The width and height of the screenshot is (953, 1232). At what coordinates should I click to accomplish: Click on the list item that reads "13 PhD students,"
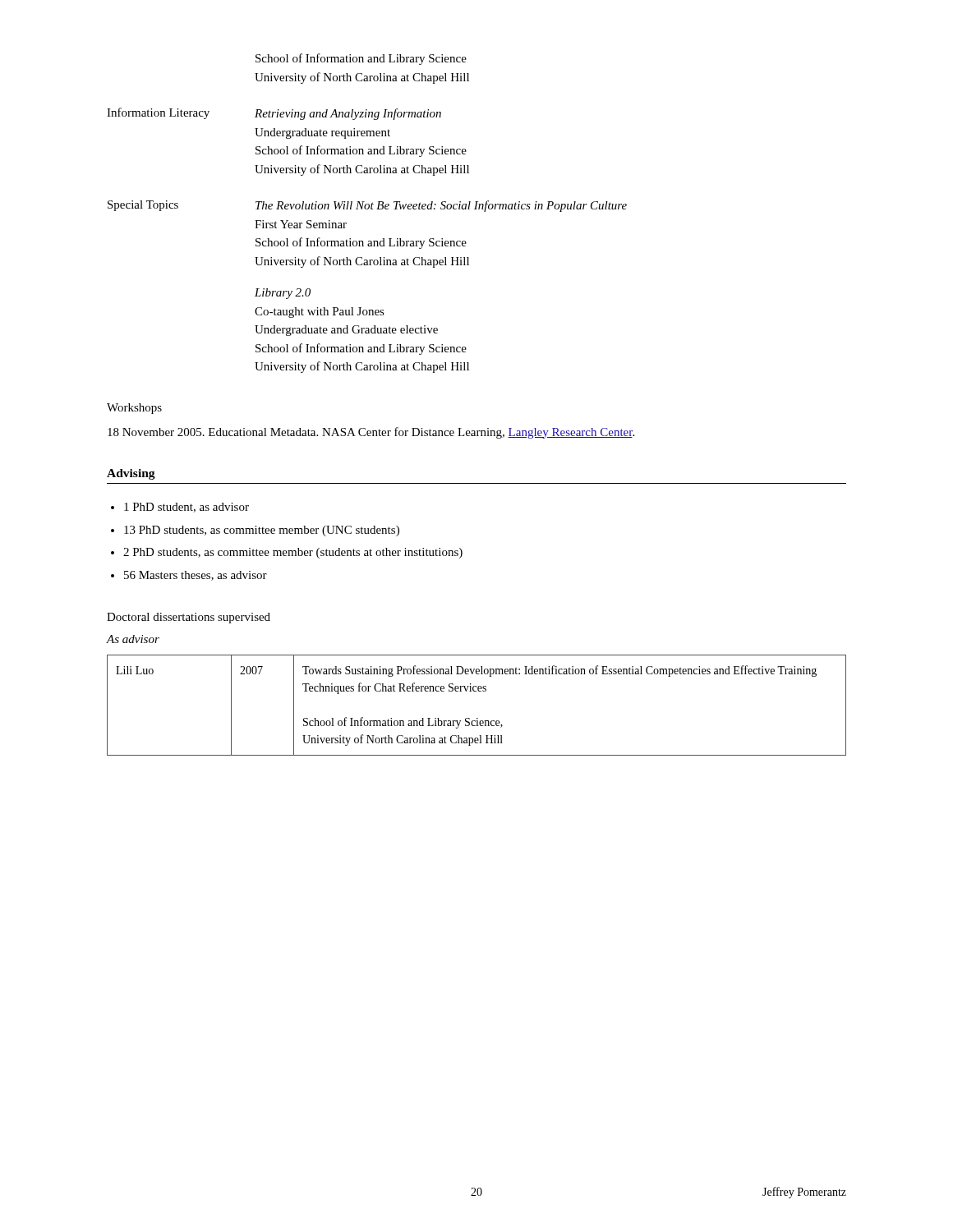(x=262, y=529)
